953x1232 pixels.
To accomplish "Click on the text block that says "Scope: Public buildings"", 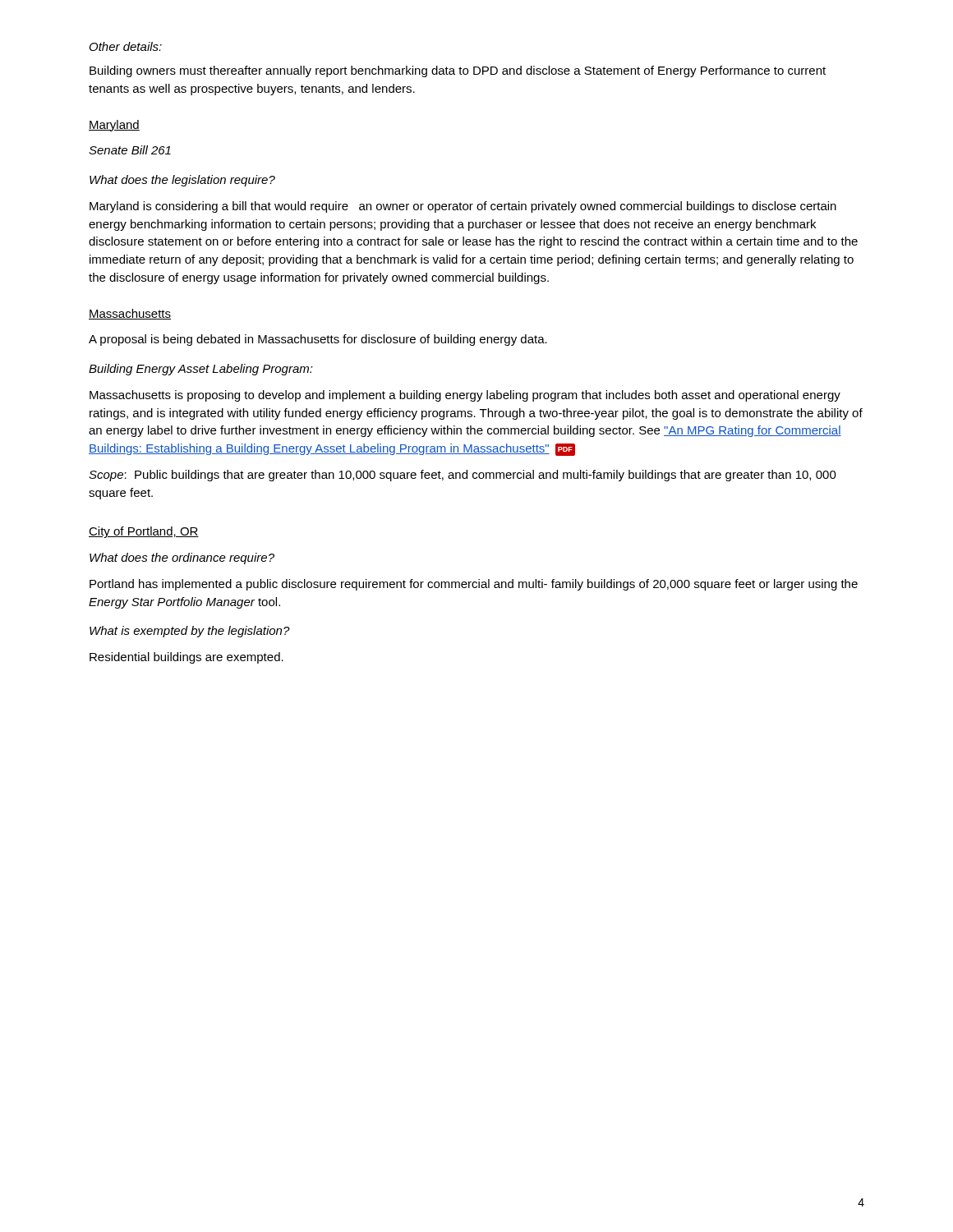I will click(476, 483).
